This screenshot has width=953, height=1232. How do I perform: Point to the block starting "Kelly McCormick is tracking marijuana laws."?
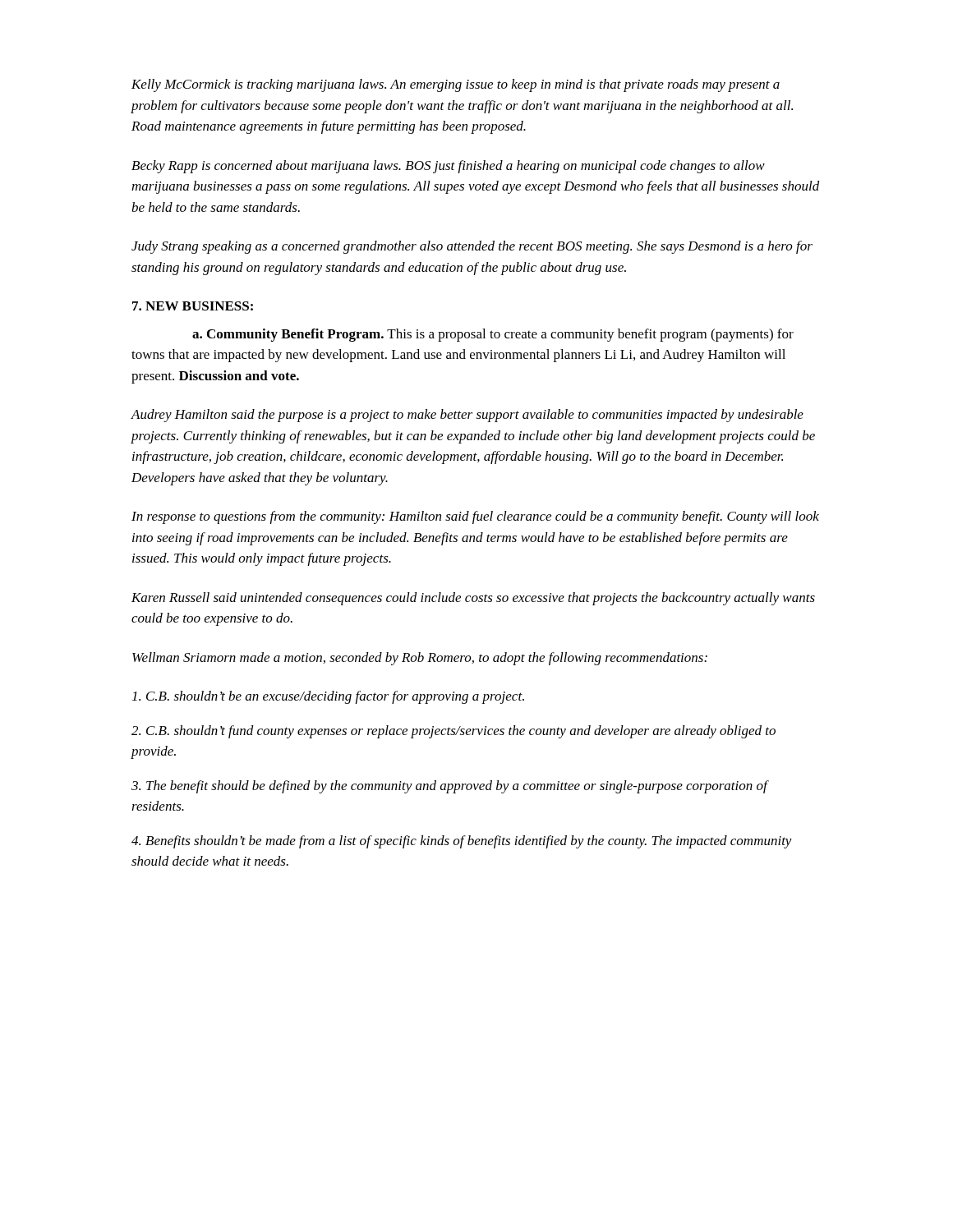click(476, 105)
